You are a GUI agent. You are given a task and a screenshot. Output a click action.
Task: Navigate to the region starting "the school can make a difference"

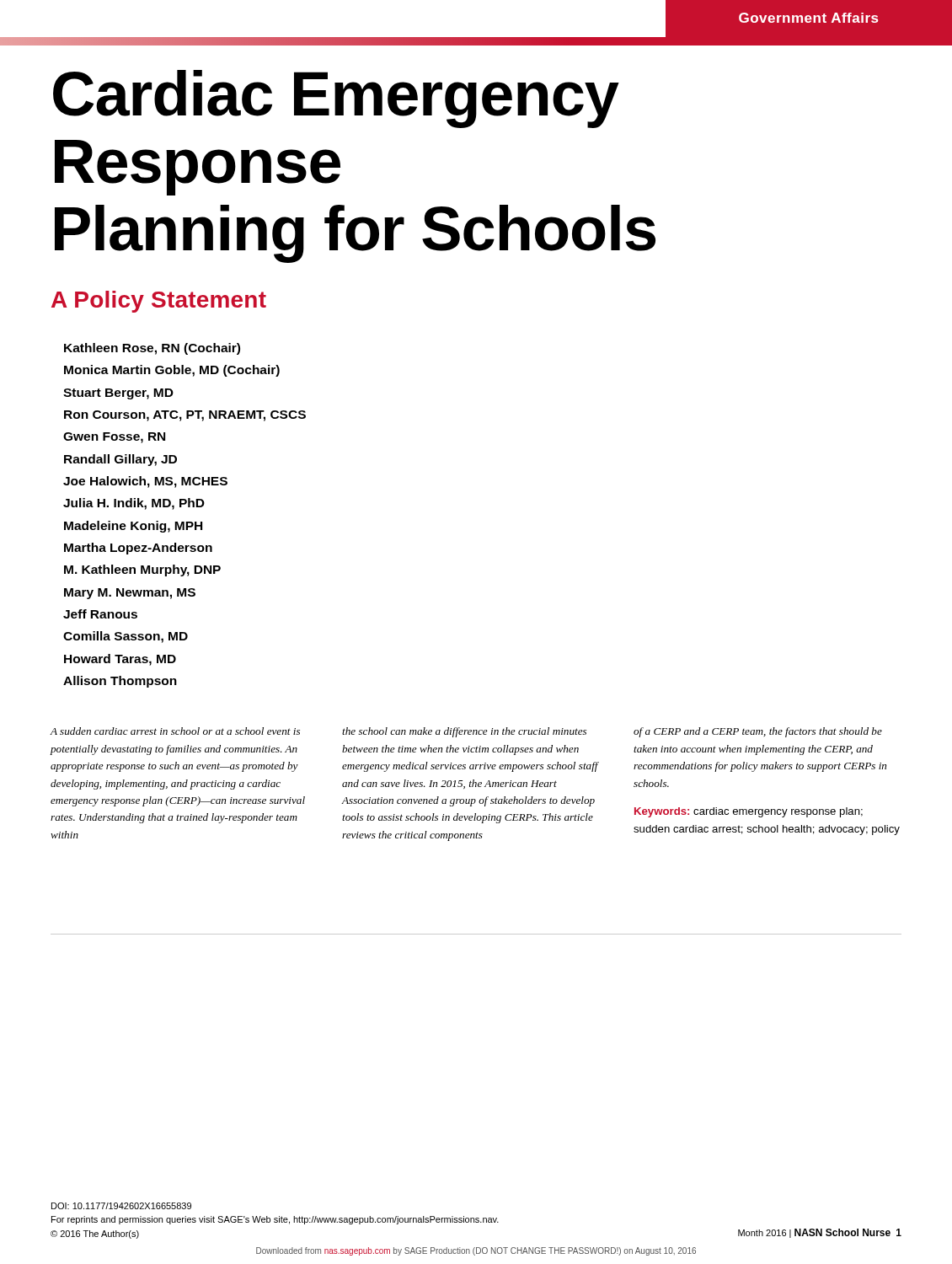[476, 783]
